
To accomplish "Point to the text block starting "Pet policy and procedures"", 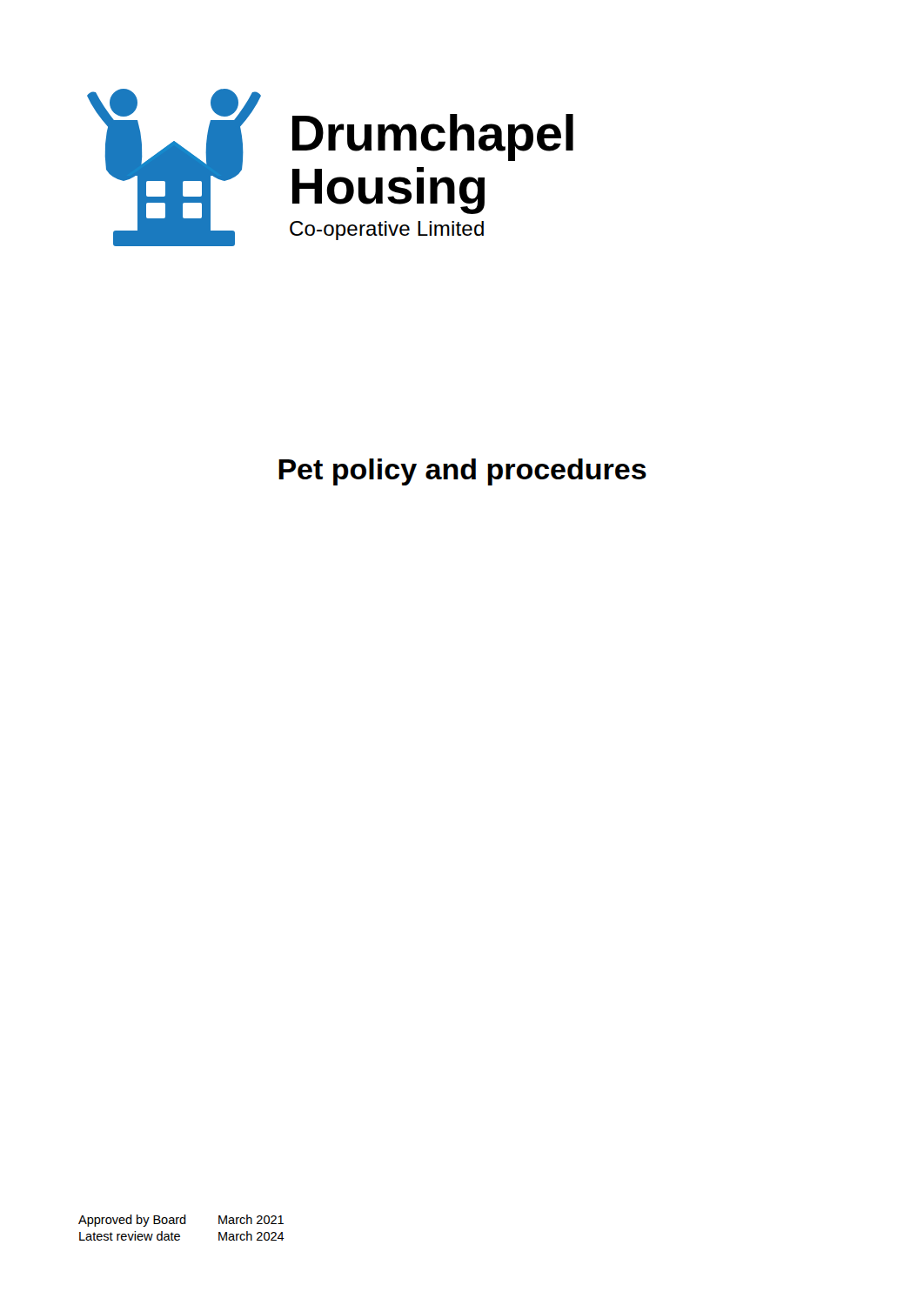I will (462, 469).
